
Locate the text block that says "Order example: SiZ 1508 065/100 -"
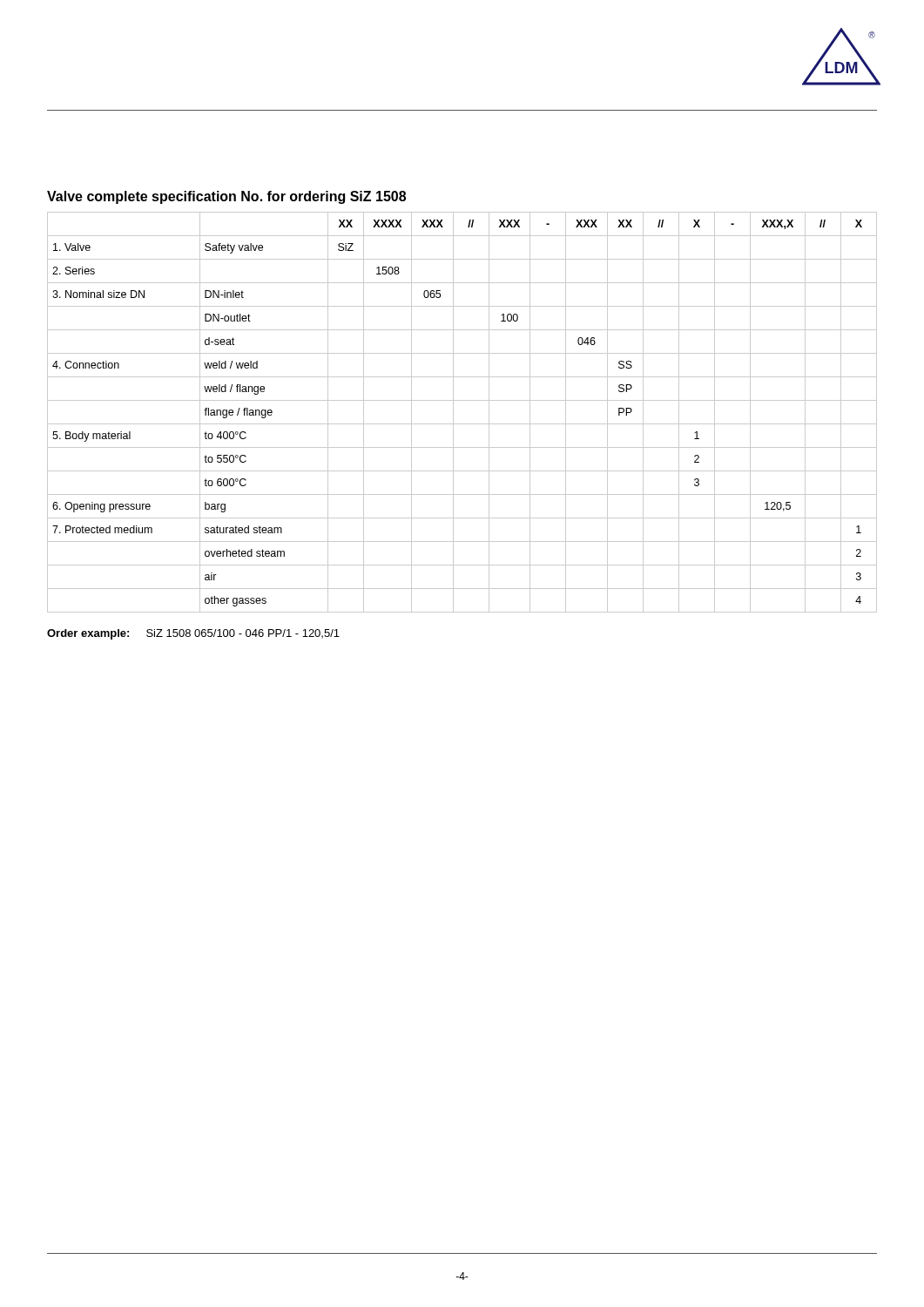click(x=193, y=633)
